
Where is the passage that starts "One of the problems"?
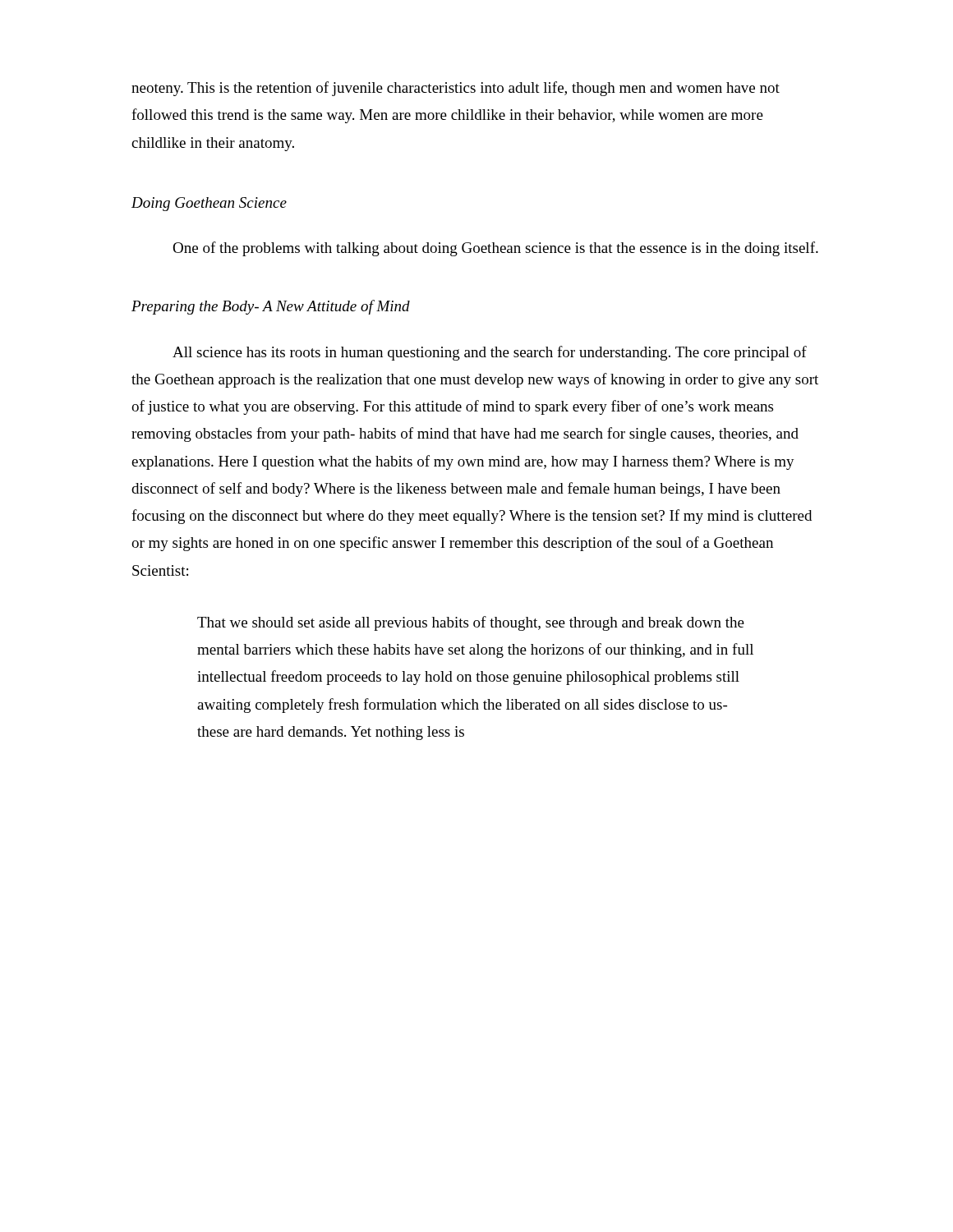(x=476, y=248)
